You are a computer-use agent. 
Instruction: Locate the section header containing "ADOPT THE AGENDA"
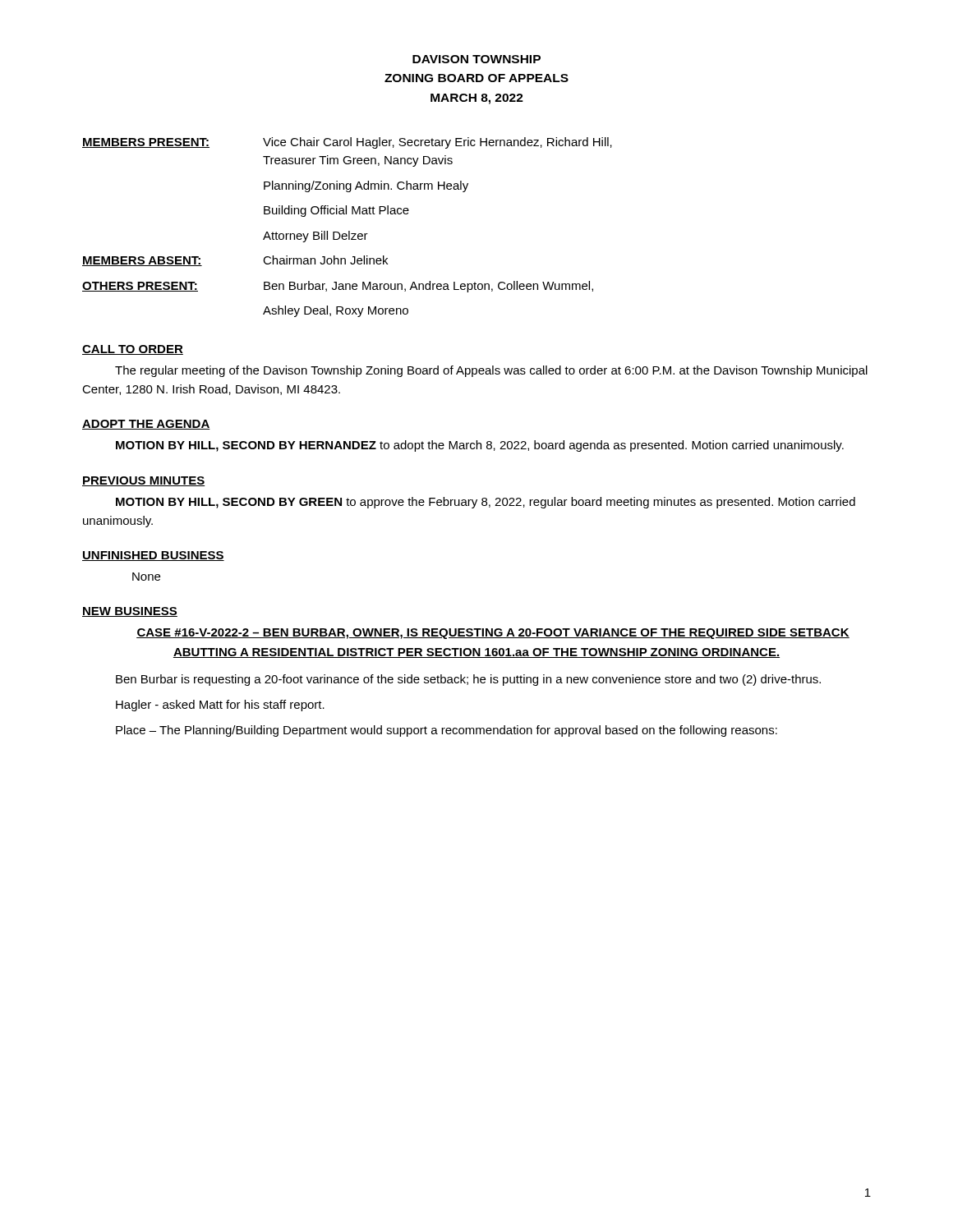[146, 424]
